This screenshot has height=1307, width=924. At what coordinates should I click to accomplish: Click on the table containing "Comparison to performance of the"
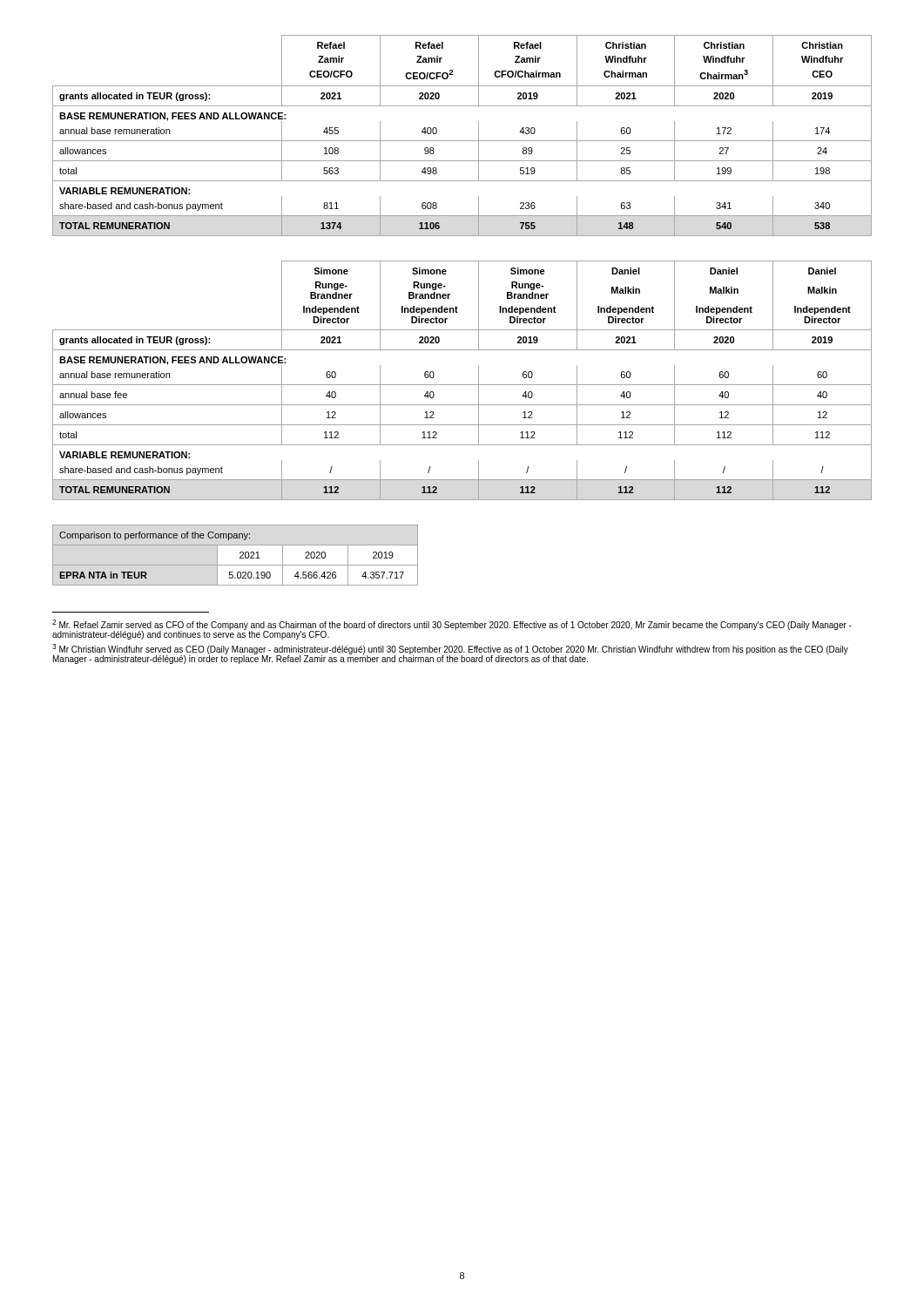462,555
